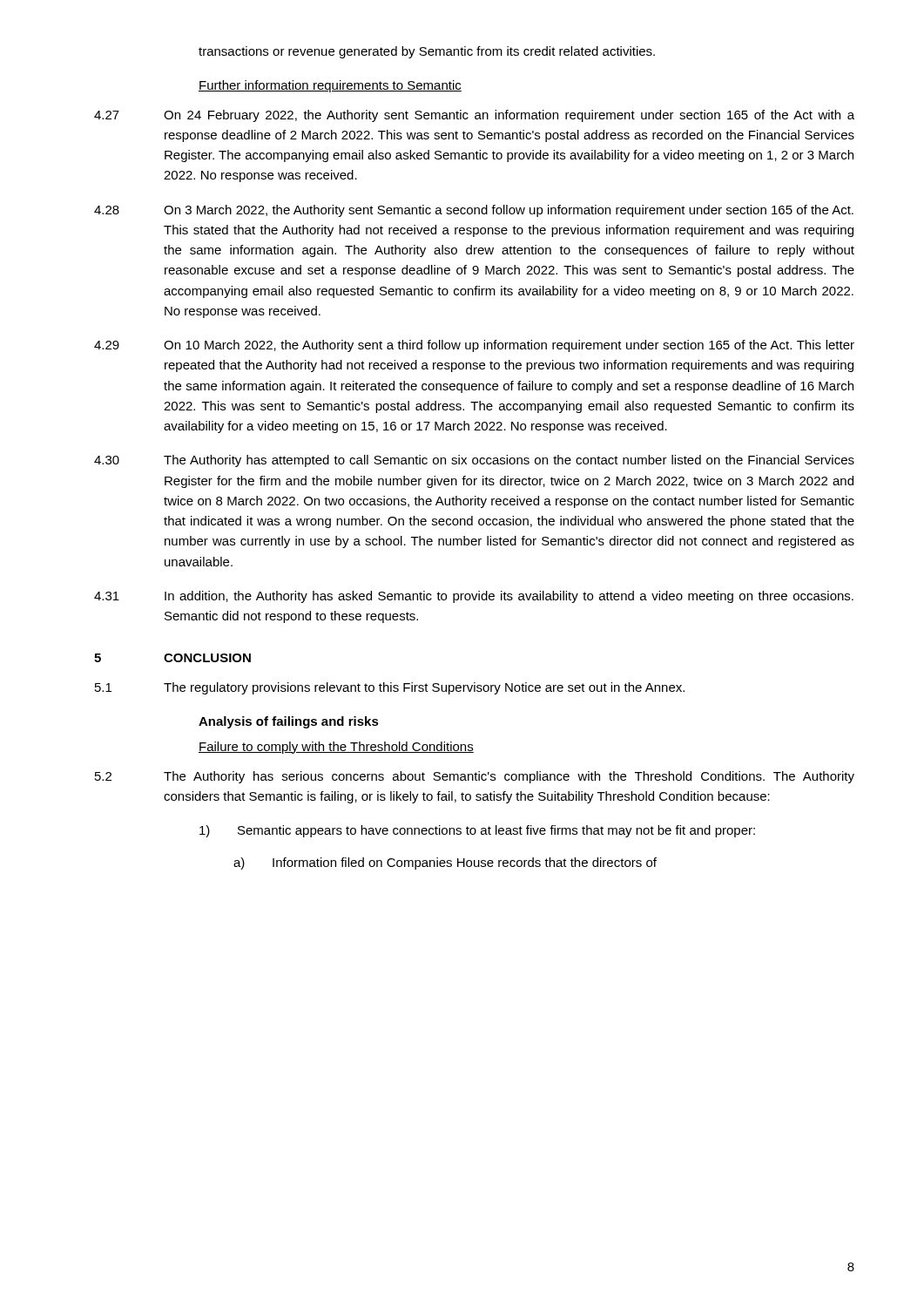The image size is (924, 1307).
Task: Click the passage that begins "29 On 10"
Action: pos(474,385)
